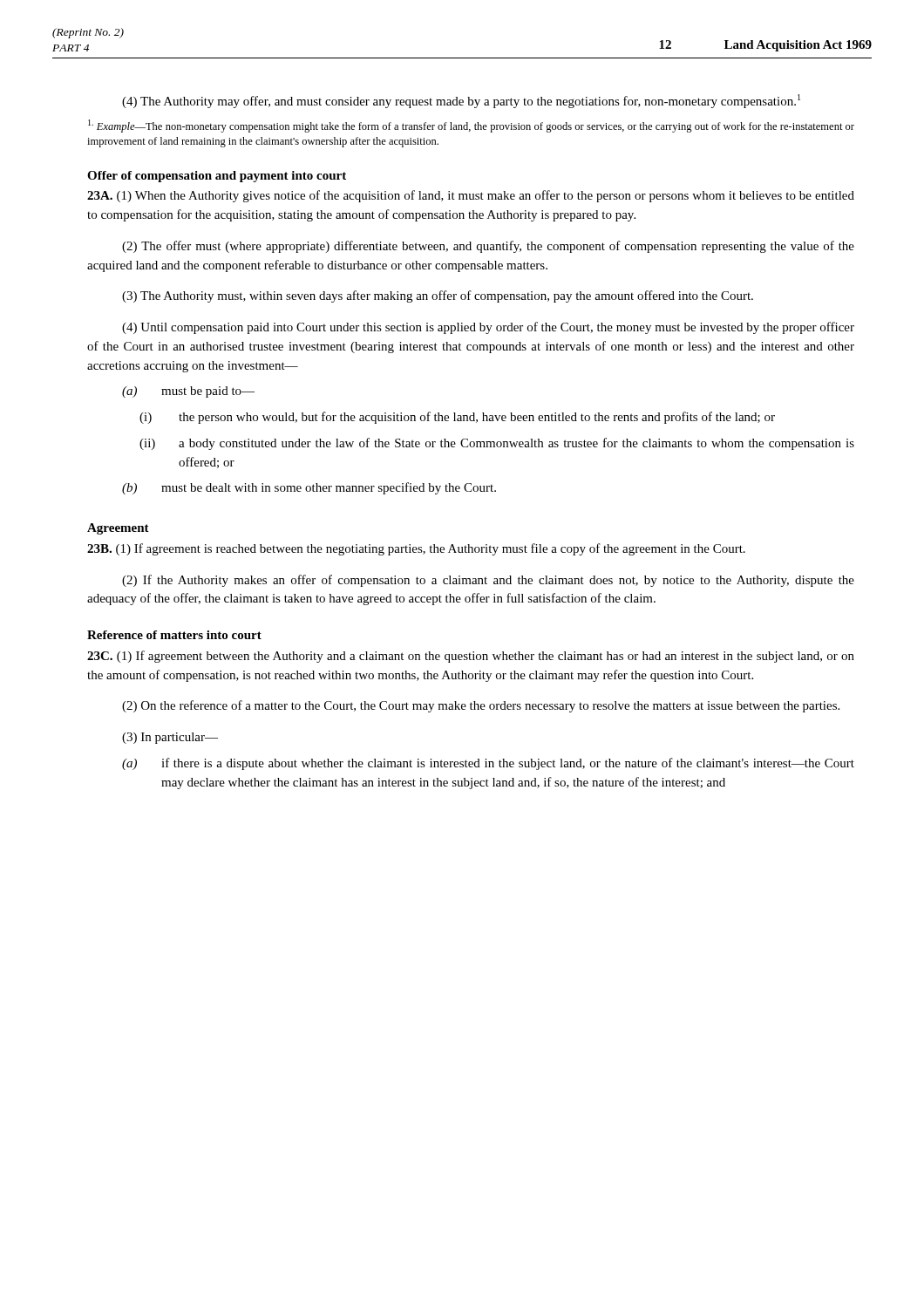Point to the block beginning "(4) The Authority may offer, and must consider"
The height and width of the screenshot is (1308, 924).
pos(471,102)
